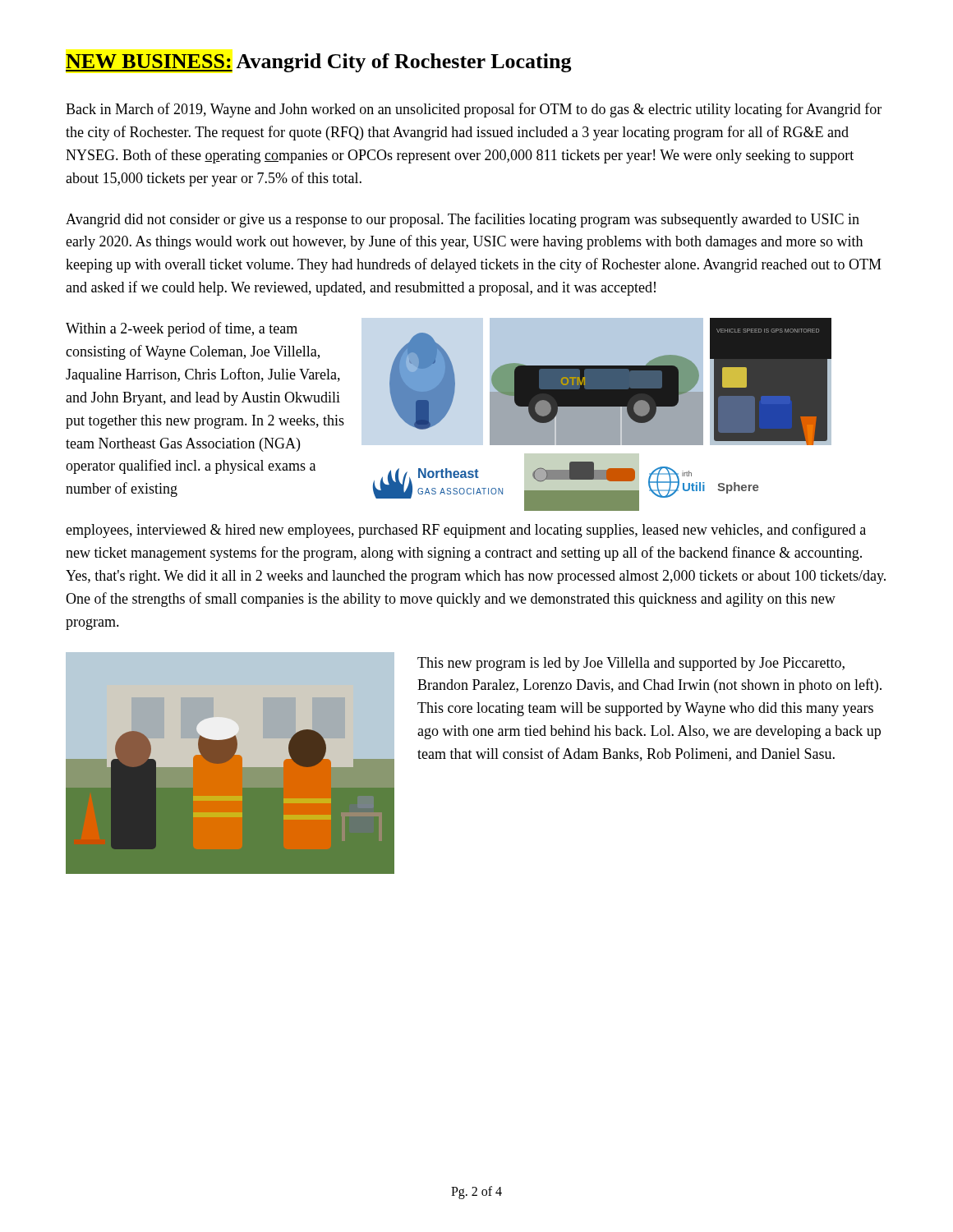Find the block on this page that starts "Within a 2-week period of time,"
The image size is (953, 1232).
pos(205,409)
